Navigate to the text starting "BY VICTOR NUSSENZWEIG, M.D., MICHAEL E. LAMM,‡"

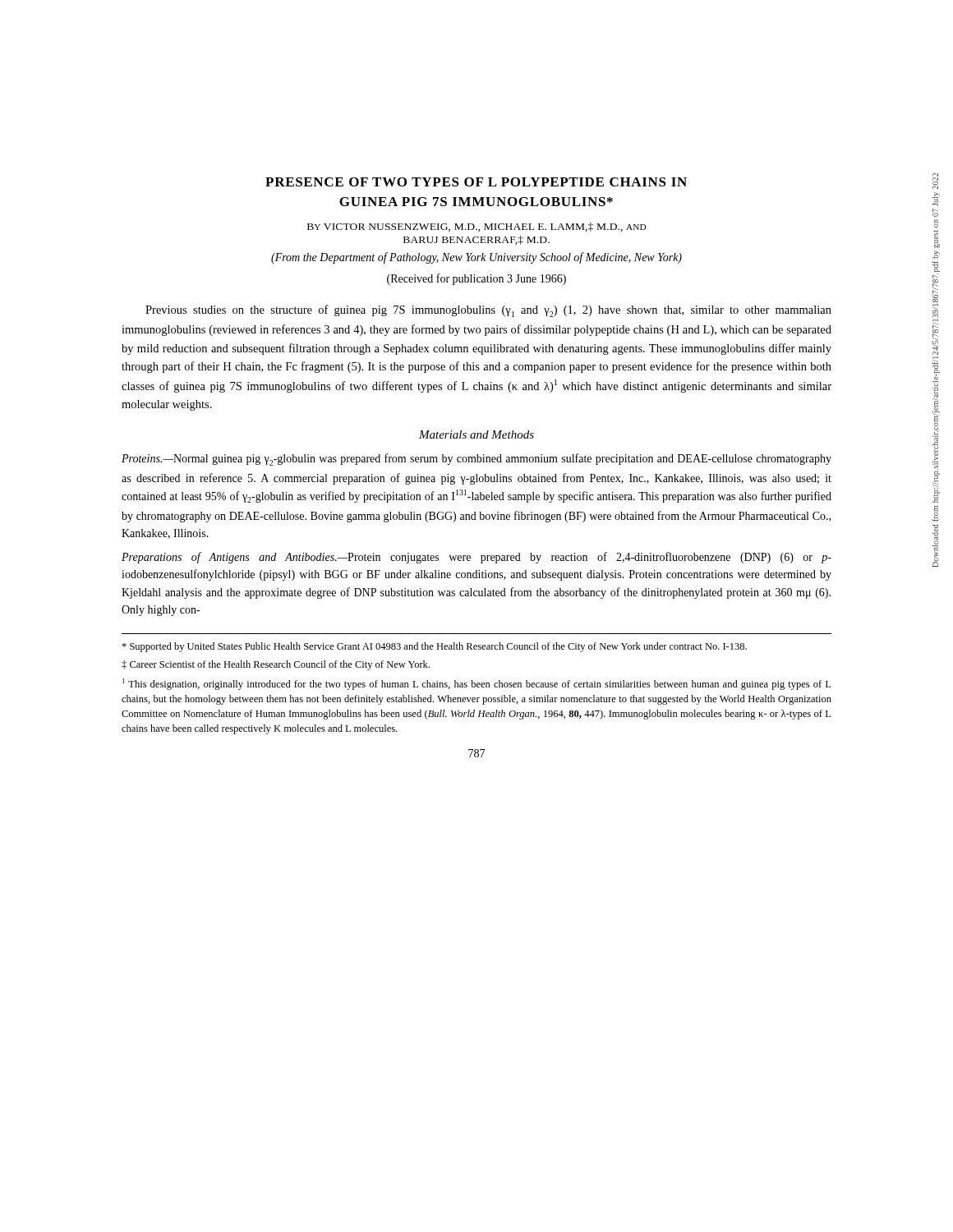(476, 233)
